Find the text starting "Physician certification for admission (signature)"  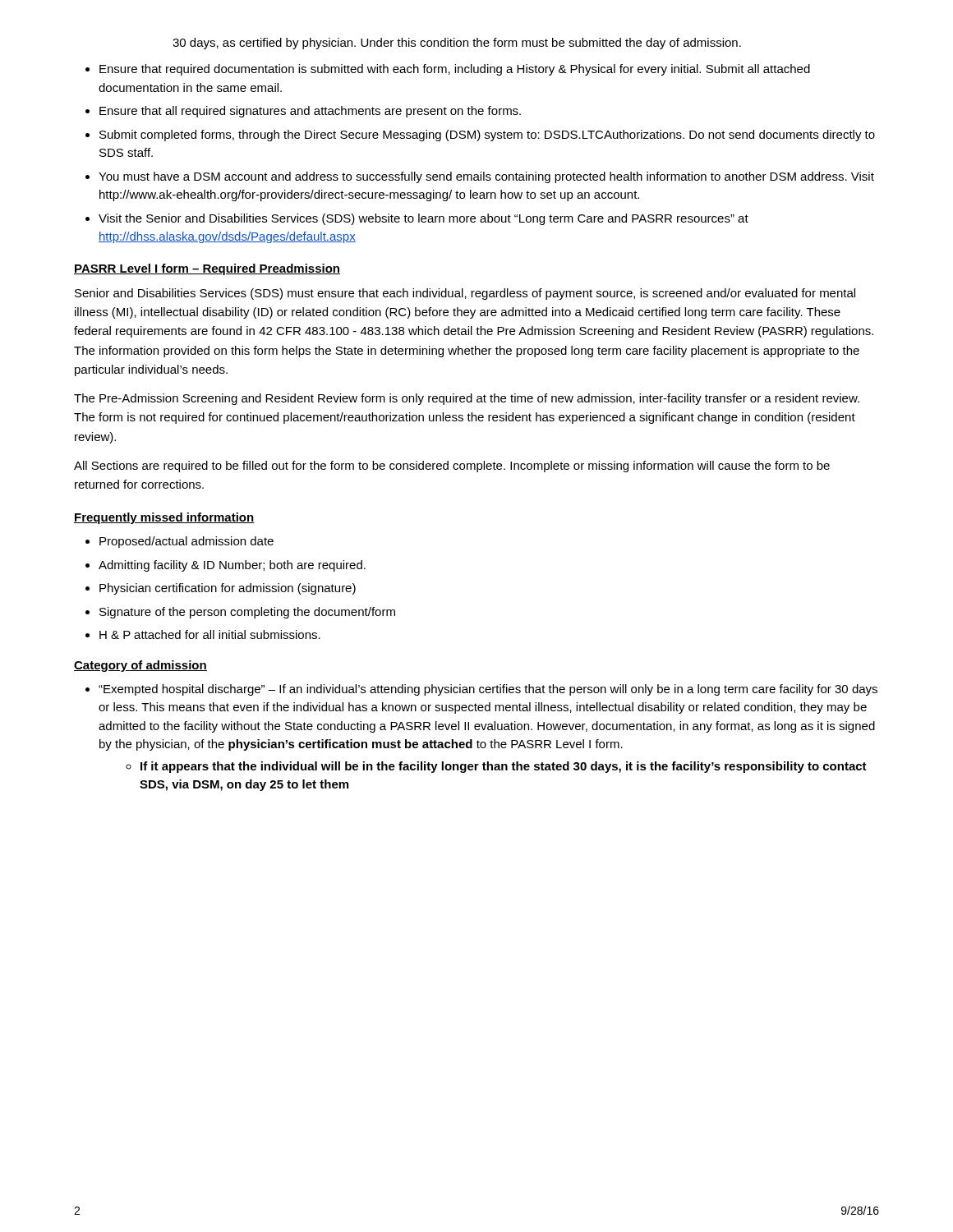coord(228,589)
